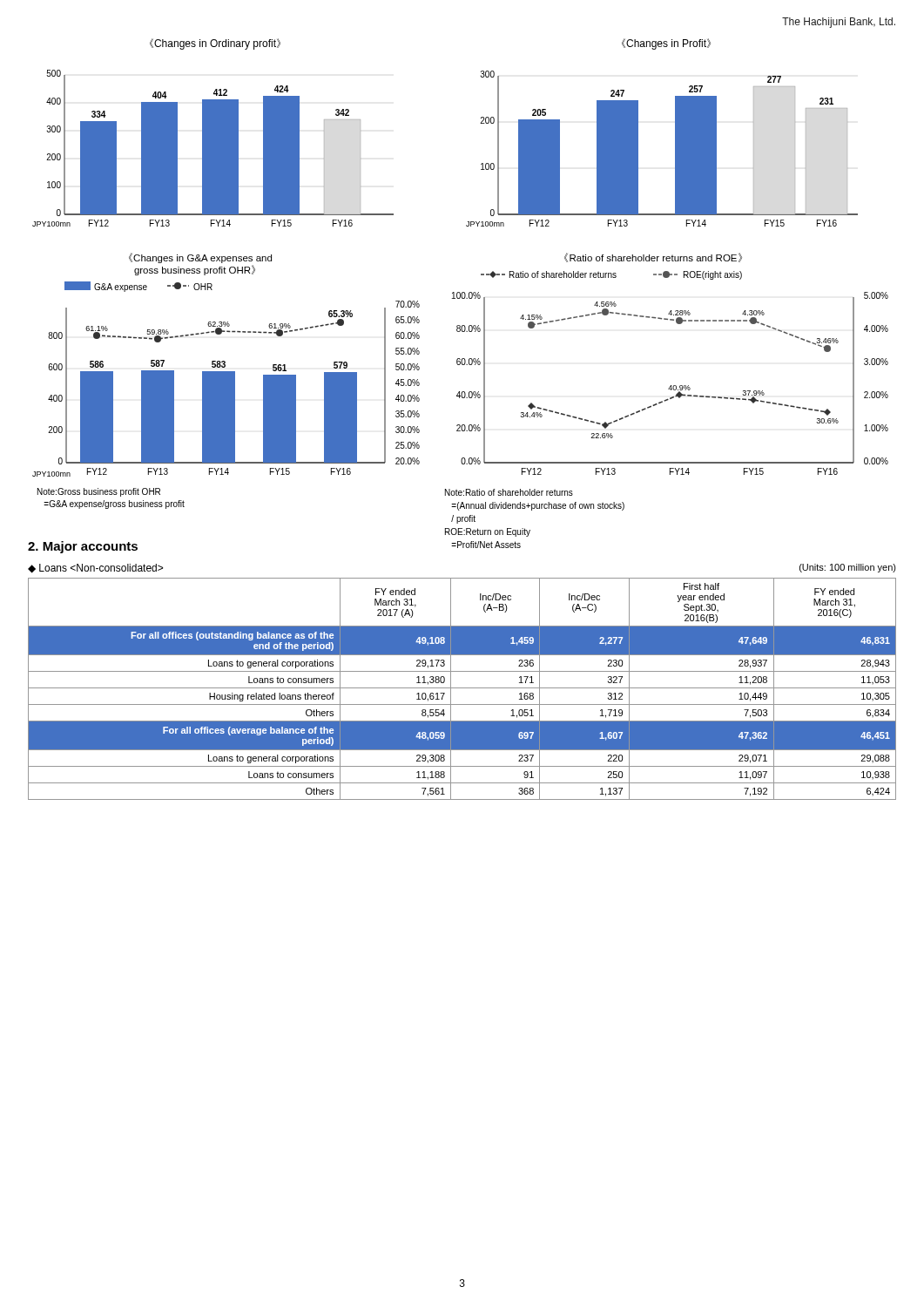The width and height of the screenshot is (924, 1307).
Task: Locate the grouped bar chart
Action: 228,366
